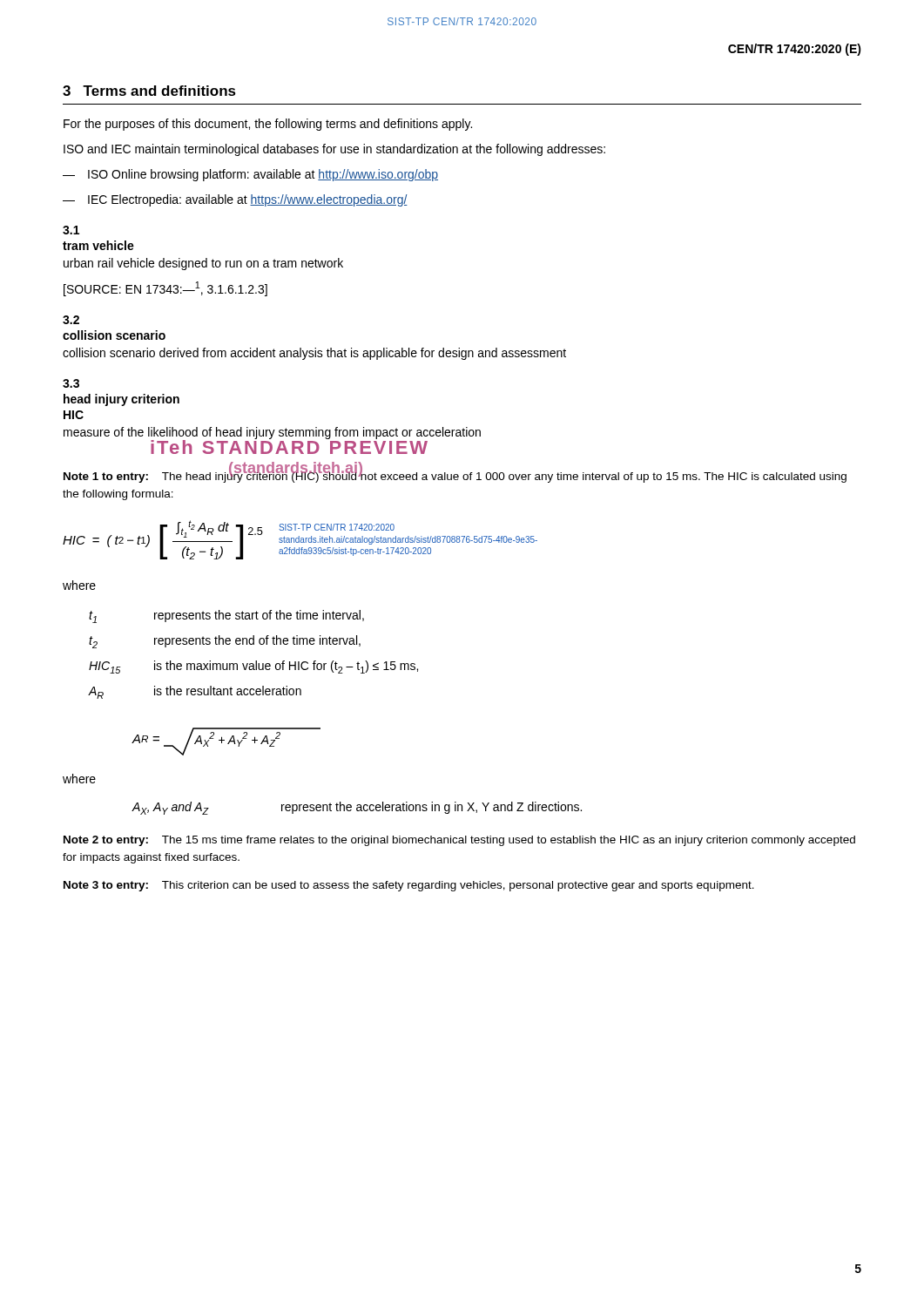Click on the list item containing "HIC15 is the"

click(260, 667)
